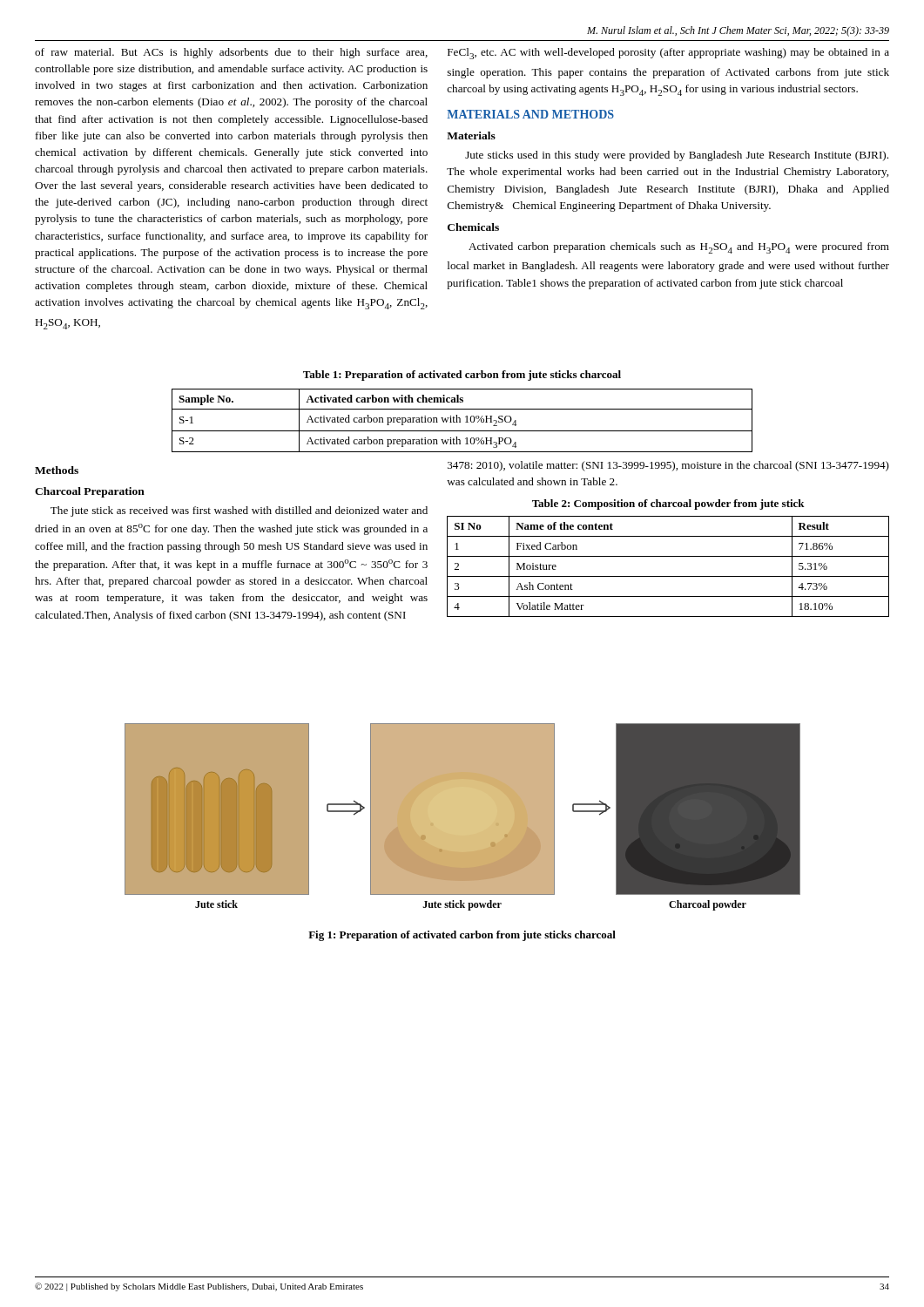Image resolution: width=924 pixels, height=1307 pixels.
Task: Locate the text block starting "Charcoal Preparation"
Action: [90, 491]
